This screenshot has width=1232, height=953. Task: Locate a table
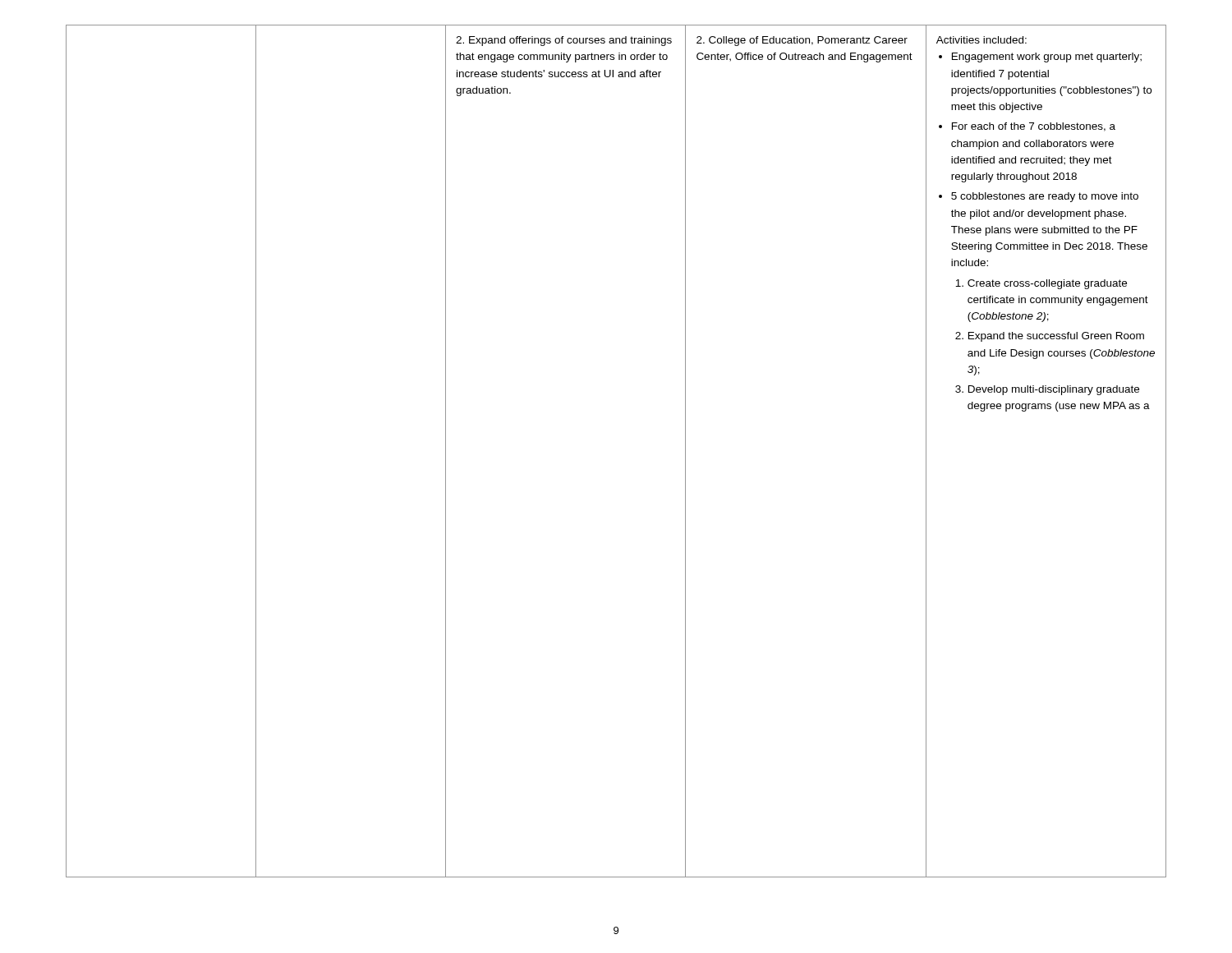(x=616, y=451)
